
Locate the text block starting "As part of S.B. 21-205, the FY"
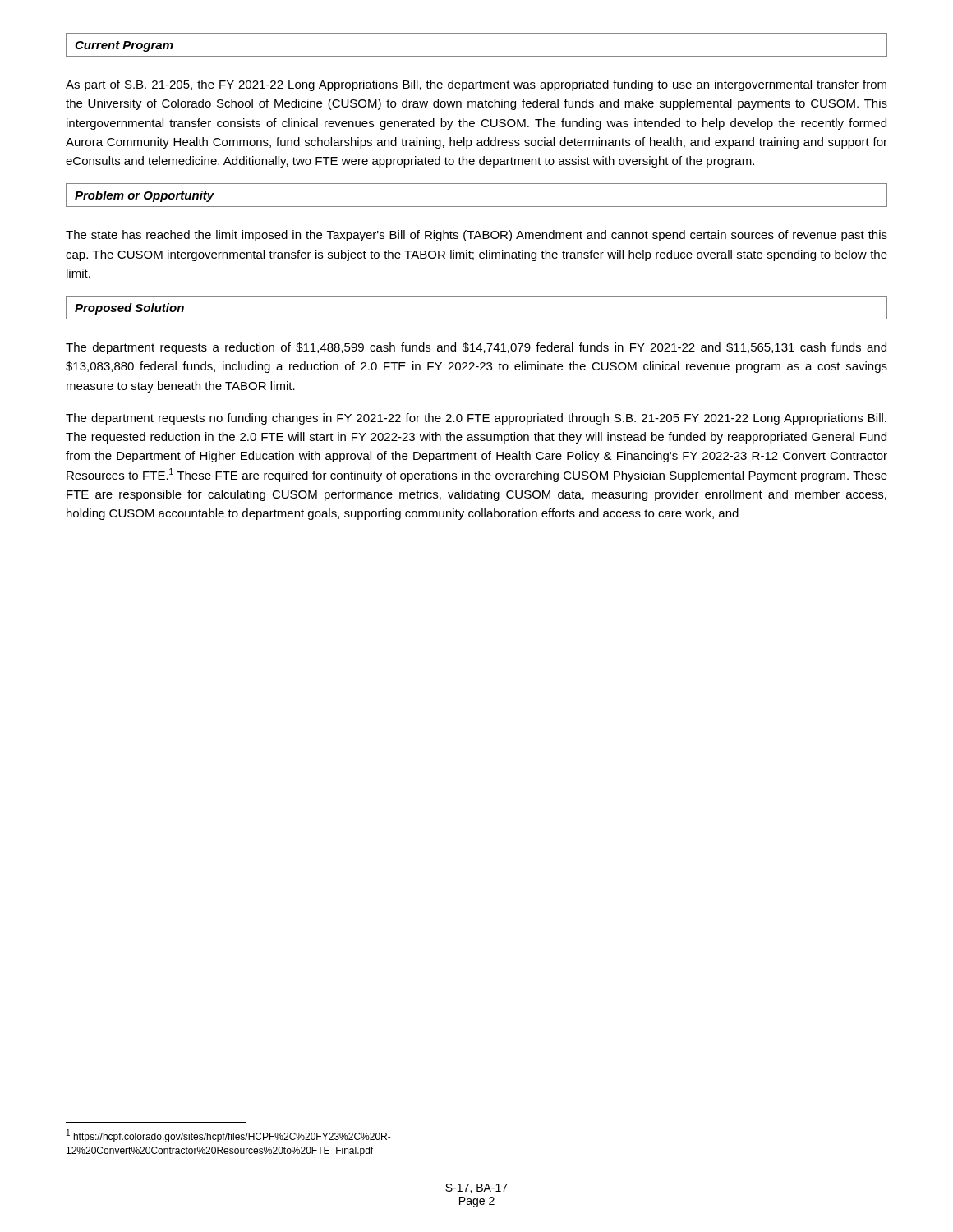click(476, 122)
